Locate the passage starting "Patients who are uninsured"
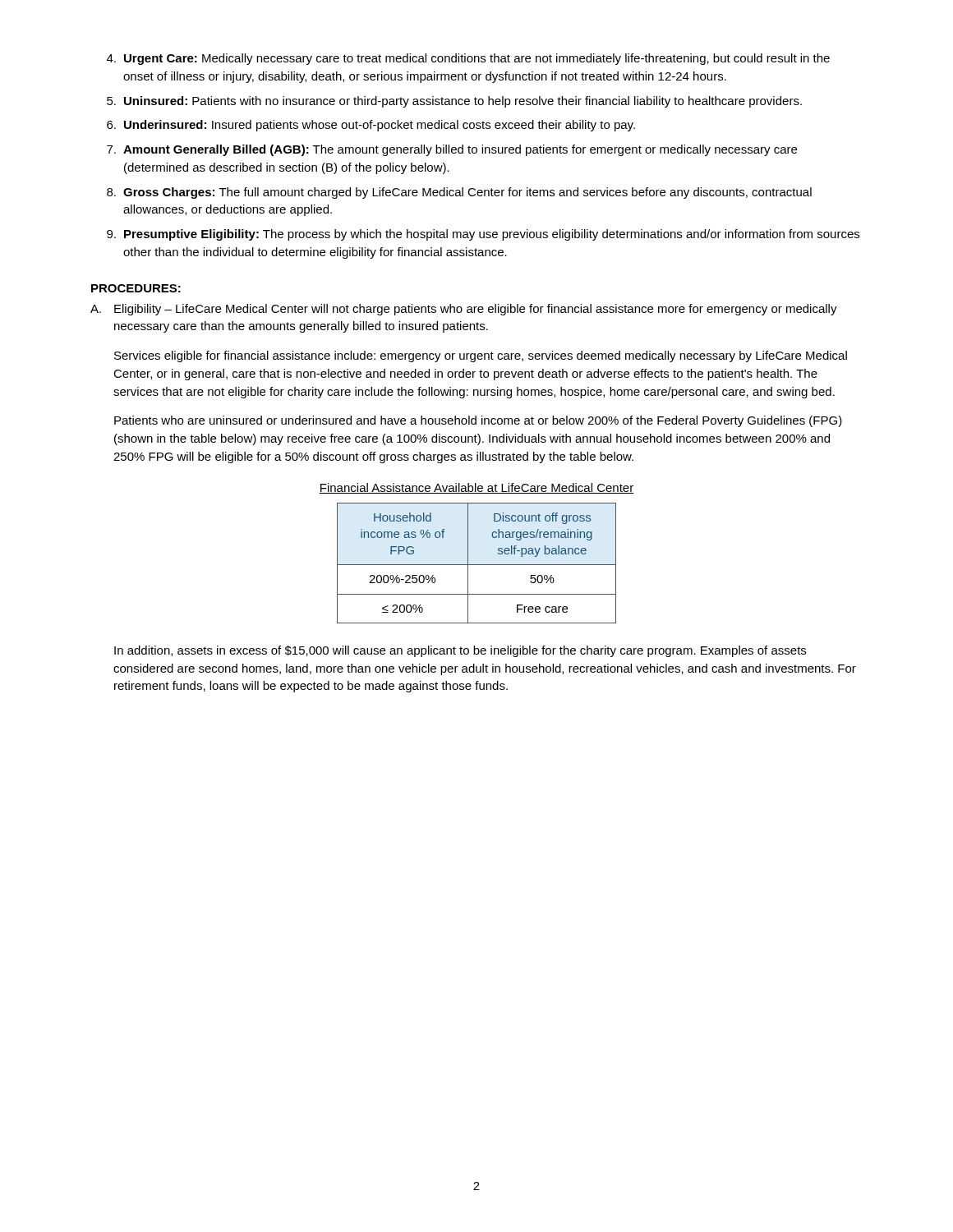This screenshot has width=953, height=1232. (x=478, y=438)
